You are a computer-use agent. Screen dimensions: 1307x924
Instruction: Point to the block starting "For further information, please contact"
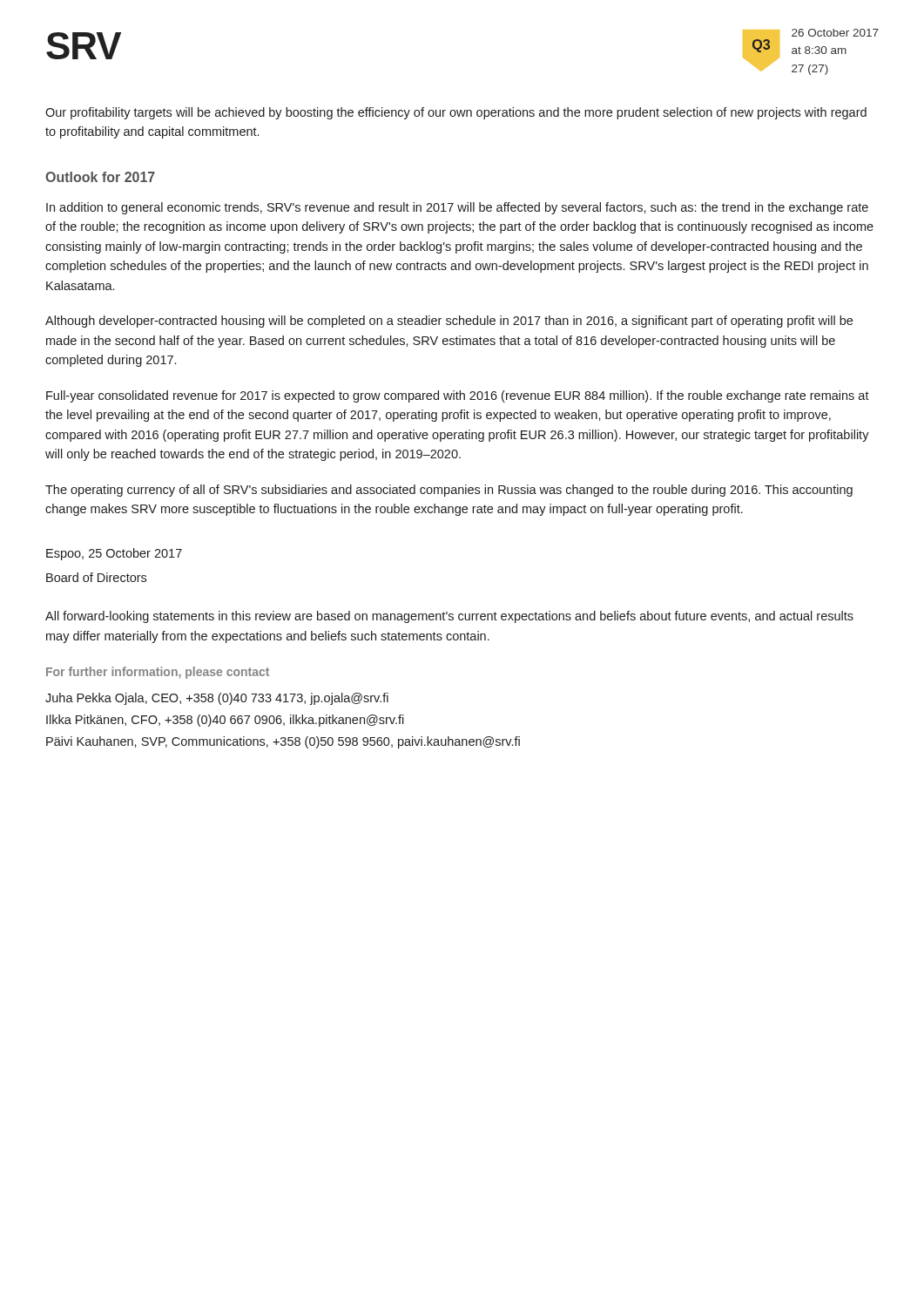(157, 672)
